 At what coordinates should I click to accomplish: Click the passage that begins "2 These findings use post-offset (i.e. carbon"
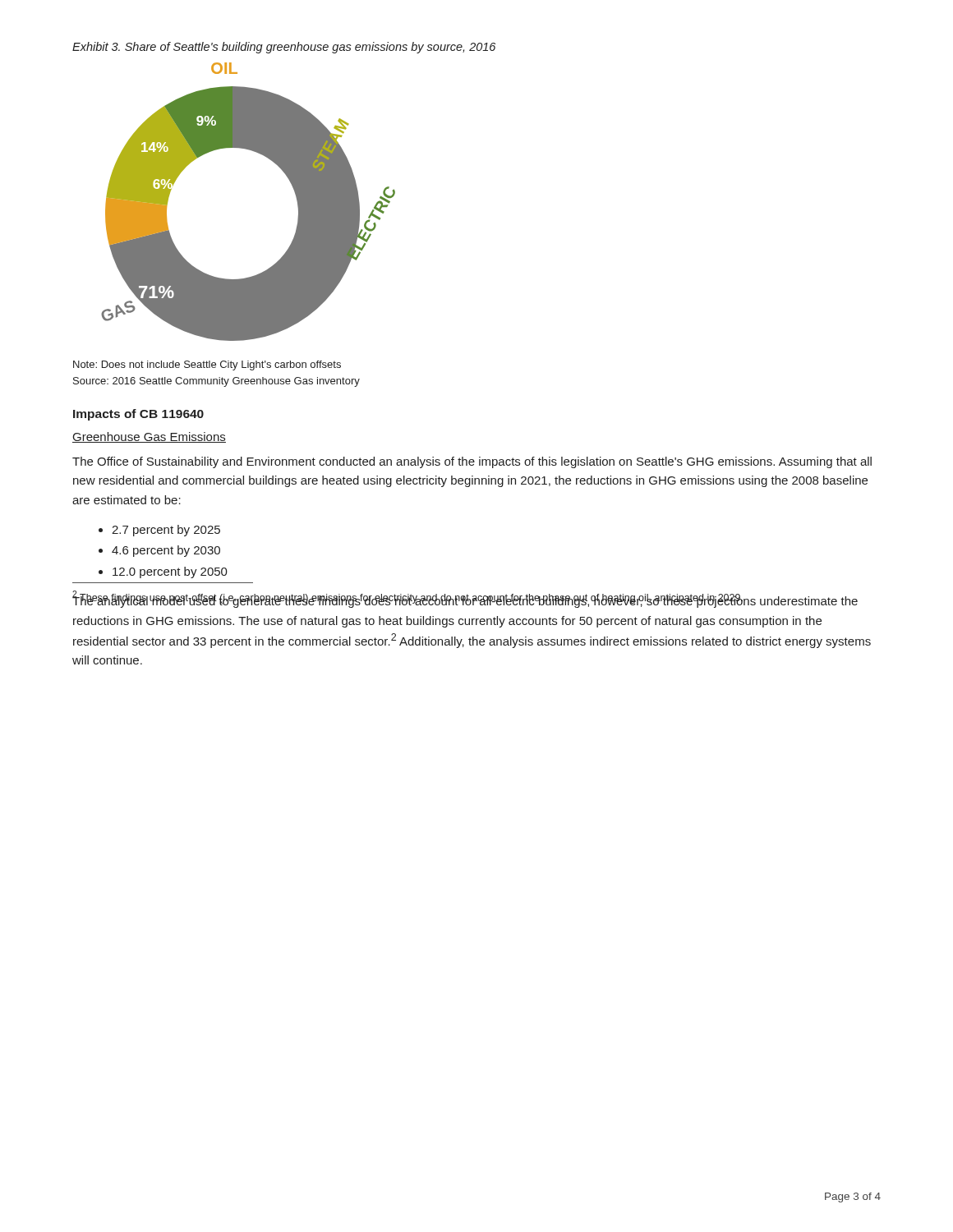pyautogui.click(x=408, y=597)
